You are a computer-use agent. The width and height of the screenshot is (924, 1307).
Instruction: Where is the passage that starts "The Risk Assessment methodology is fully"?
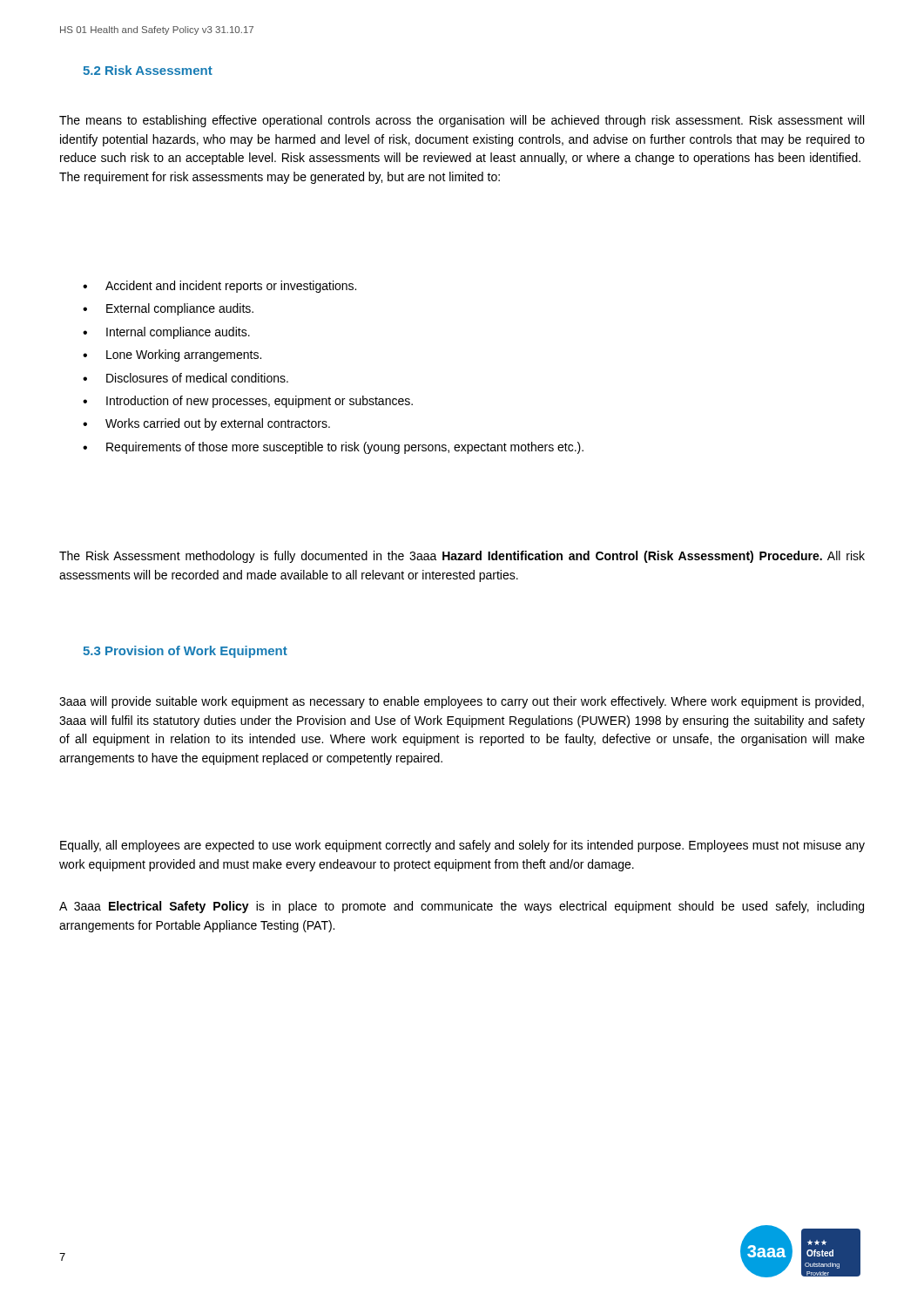coord(462,565)
